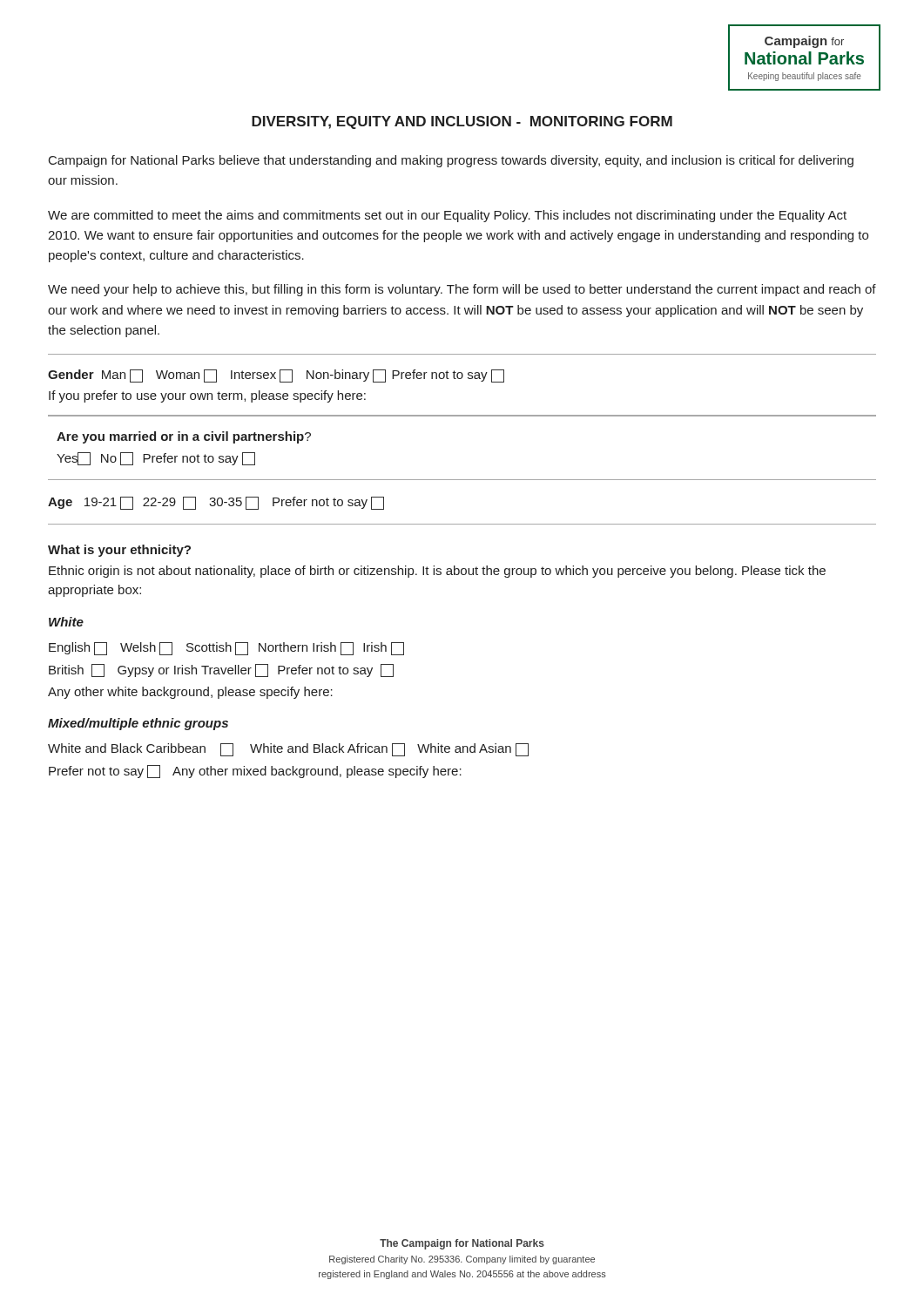
Task: Click on the text block containing "Are you married or in a civil"
Action: 184,447
